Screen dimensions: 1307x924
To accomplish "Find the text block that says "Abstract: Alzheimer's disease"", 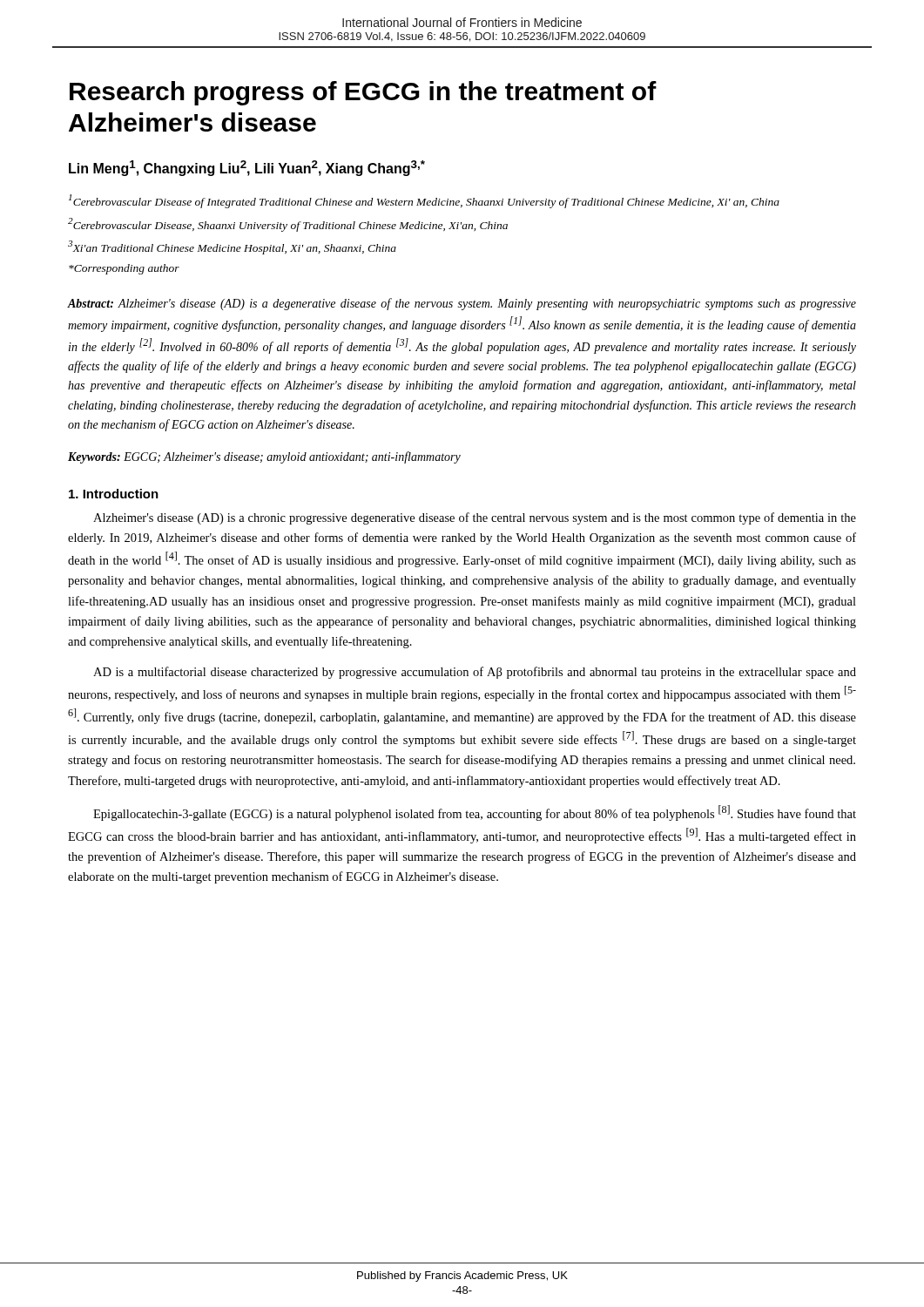I will 462,364.
